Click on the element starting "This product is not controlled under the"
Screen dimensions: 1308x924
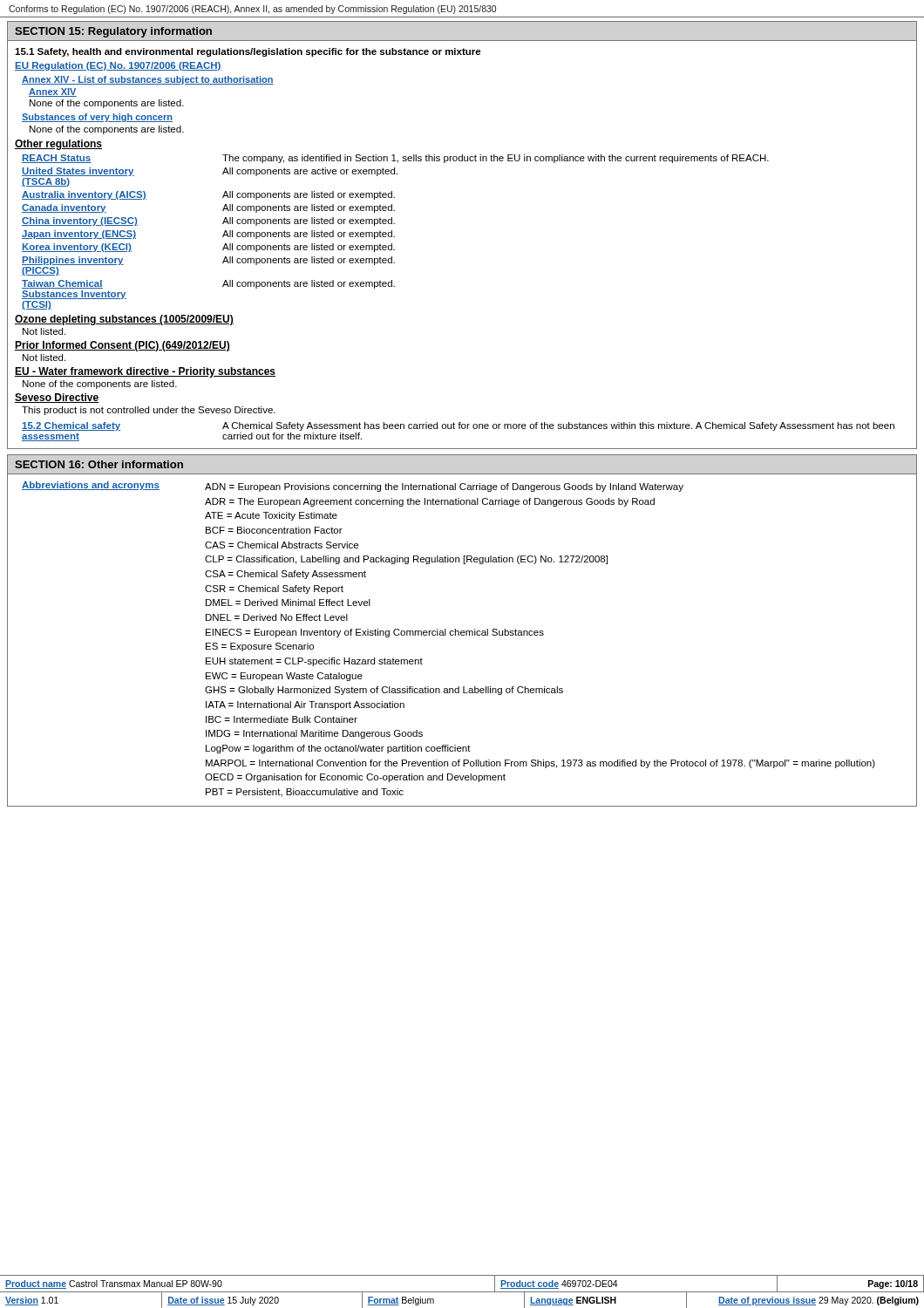tap(149, 410)
